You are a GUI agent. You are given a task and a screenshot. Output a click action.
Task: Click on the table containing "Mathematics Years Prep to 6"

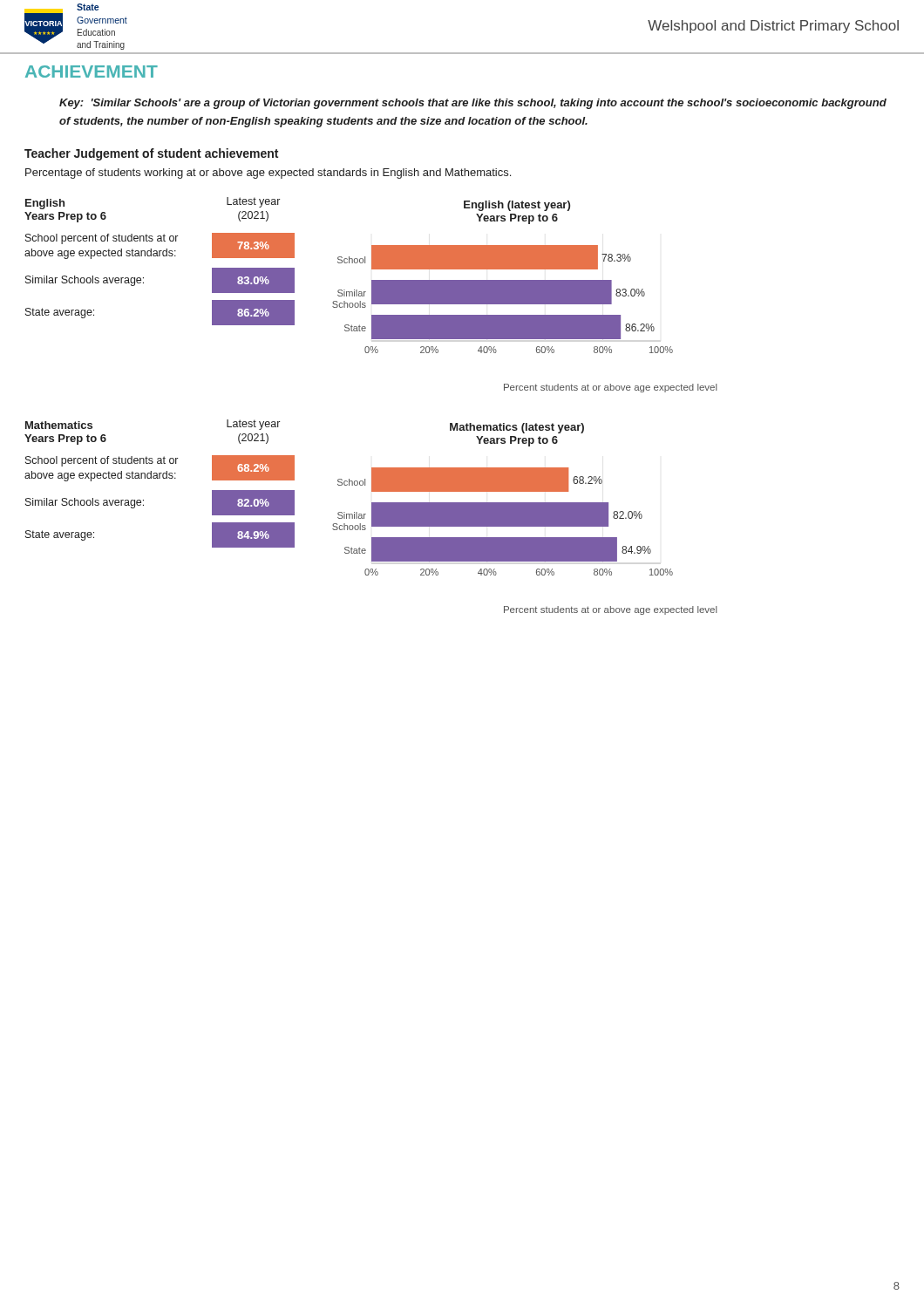tap(160, 485)
